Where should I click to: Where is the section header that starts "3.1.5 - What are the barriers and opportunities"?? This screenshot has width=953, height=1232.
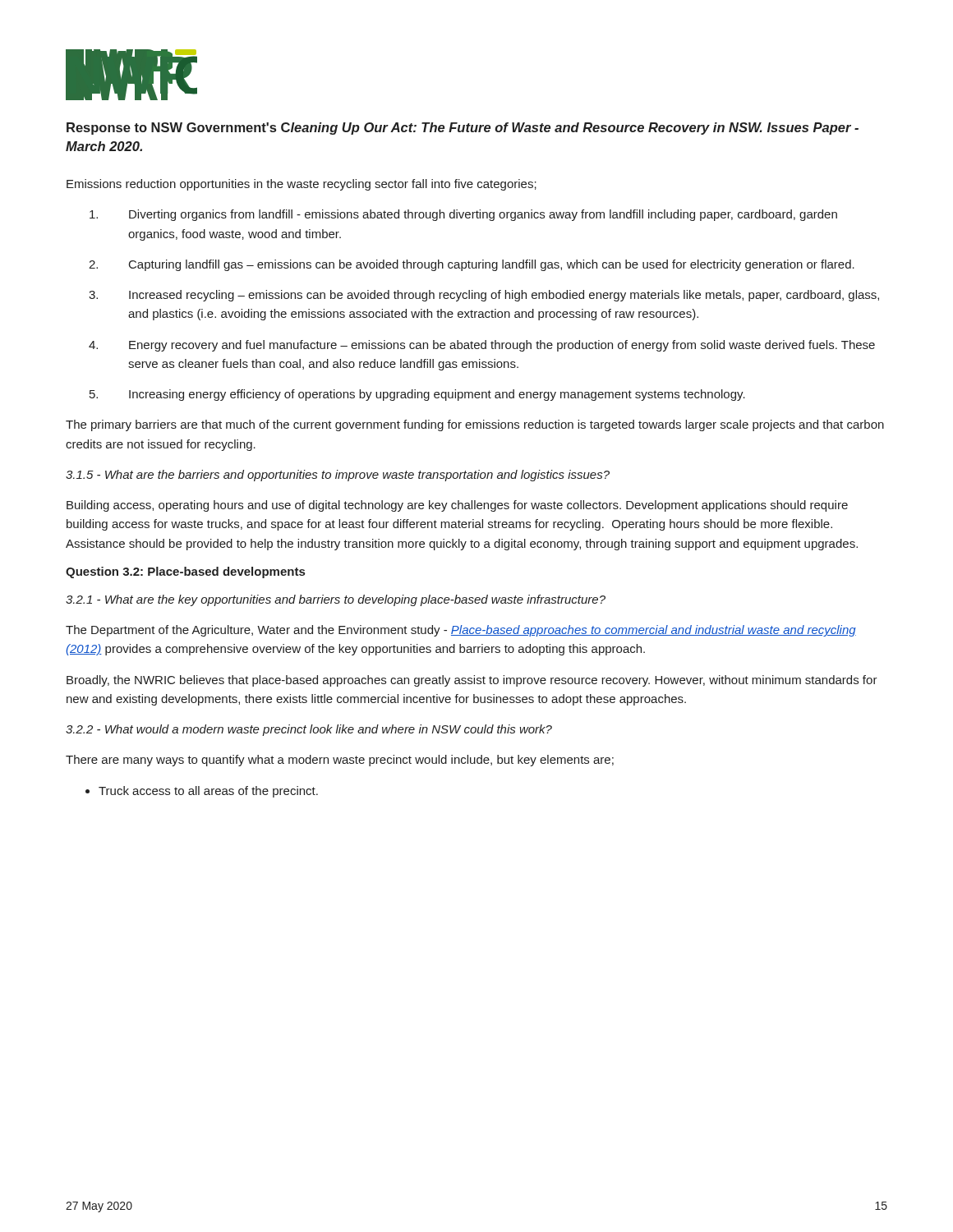click(x=476, y=474)
